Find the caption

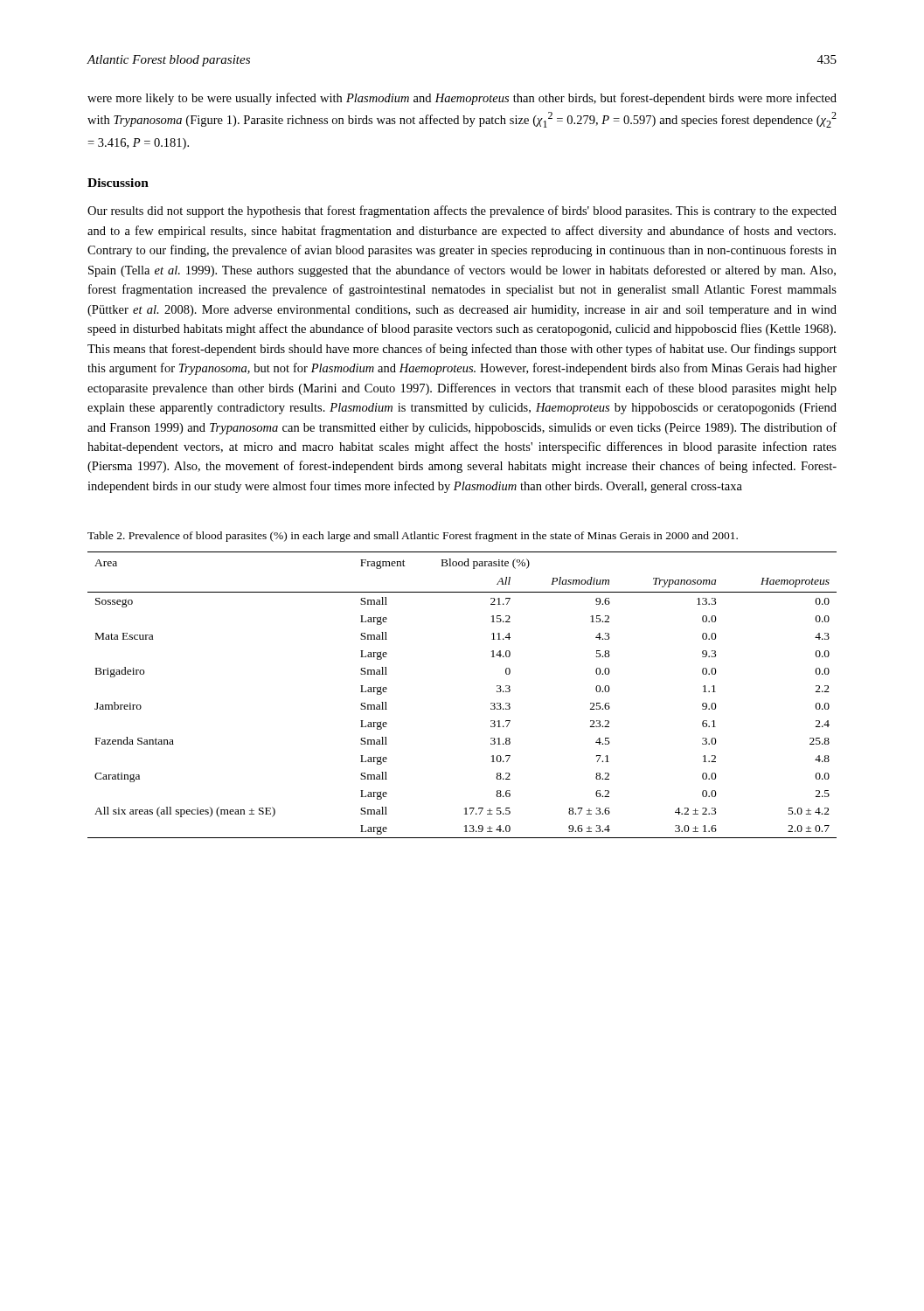tap(413, 536)
